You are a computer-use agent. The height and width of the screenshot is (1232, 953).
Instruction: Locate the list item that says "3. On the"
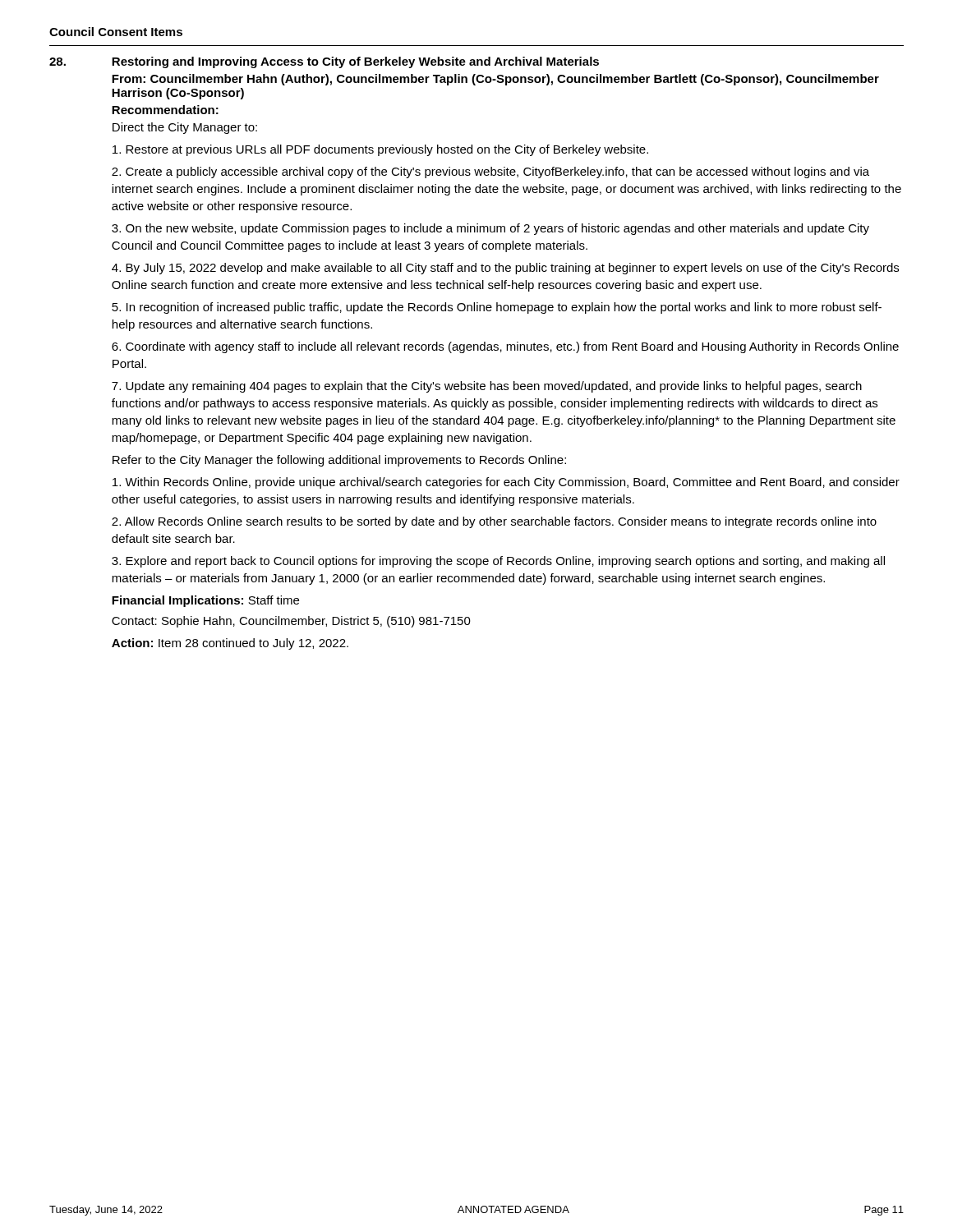pyautogui.click(x=490, y=236)
